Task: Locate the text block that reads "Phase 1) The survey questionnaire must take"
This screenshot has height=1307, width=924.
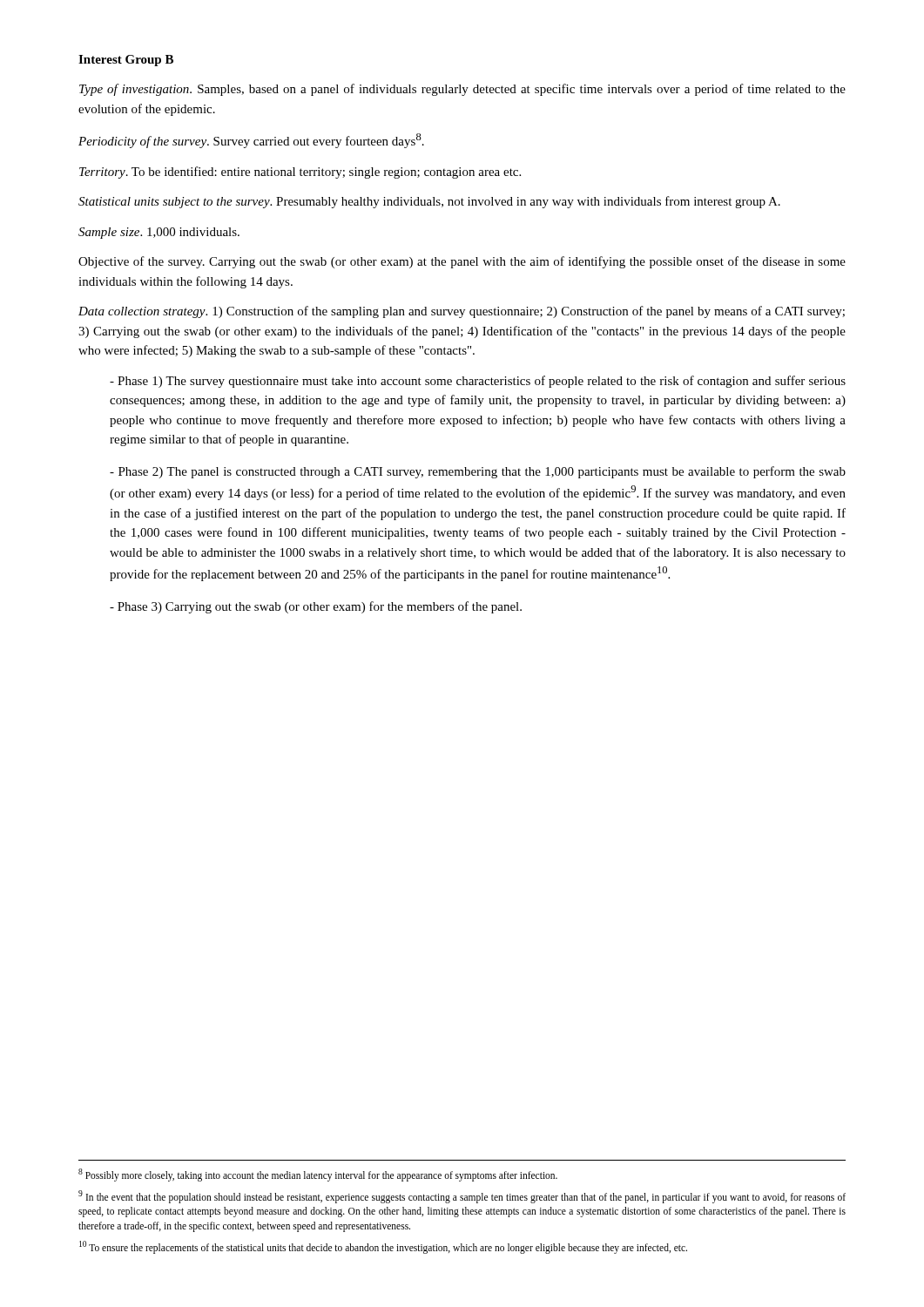Action: 478,410
